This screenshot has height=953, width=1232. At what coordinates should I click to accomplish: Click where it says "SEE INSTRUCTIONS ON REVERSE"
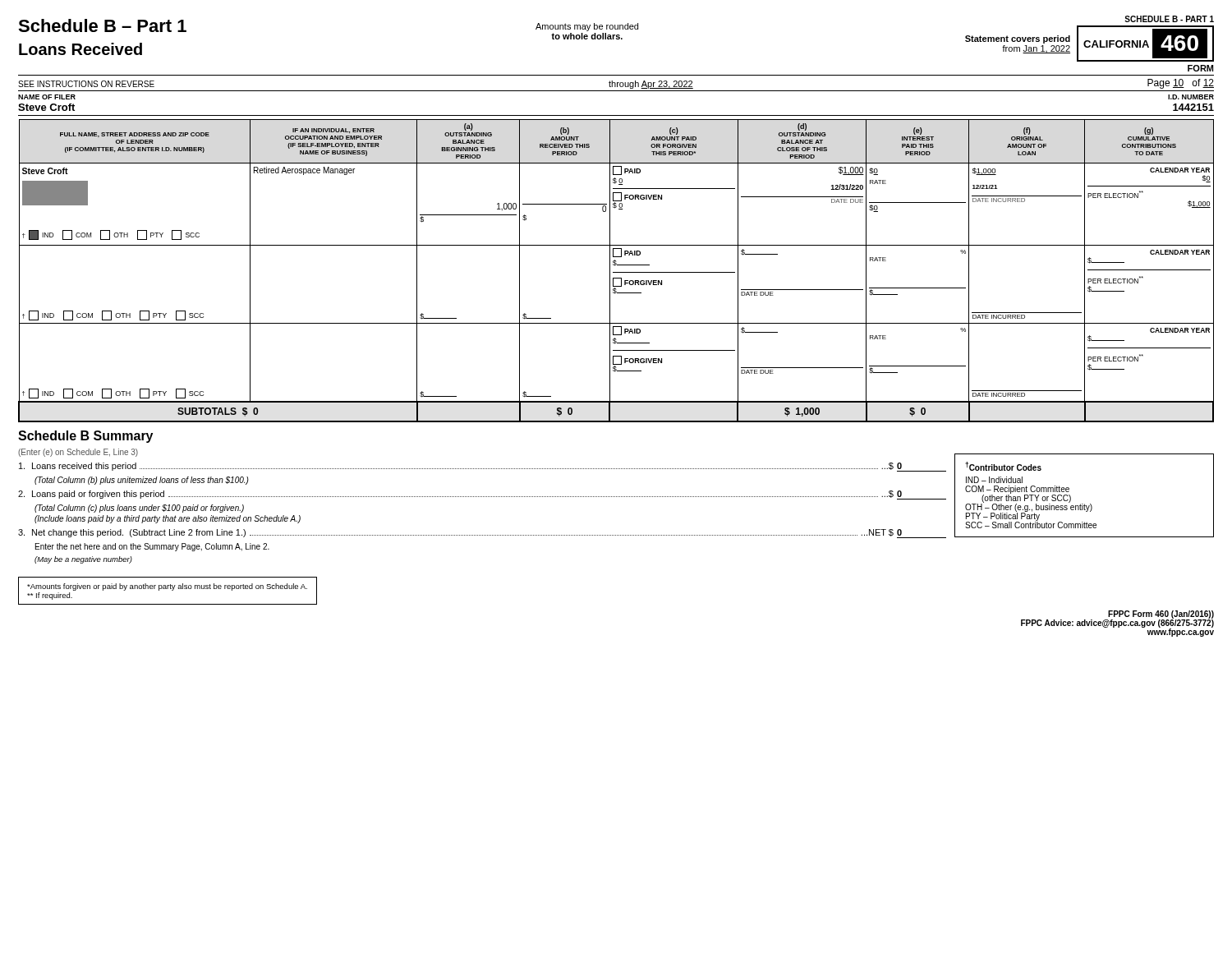(86, 84)
